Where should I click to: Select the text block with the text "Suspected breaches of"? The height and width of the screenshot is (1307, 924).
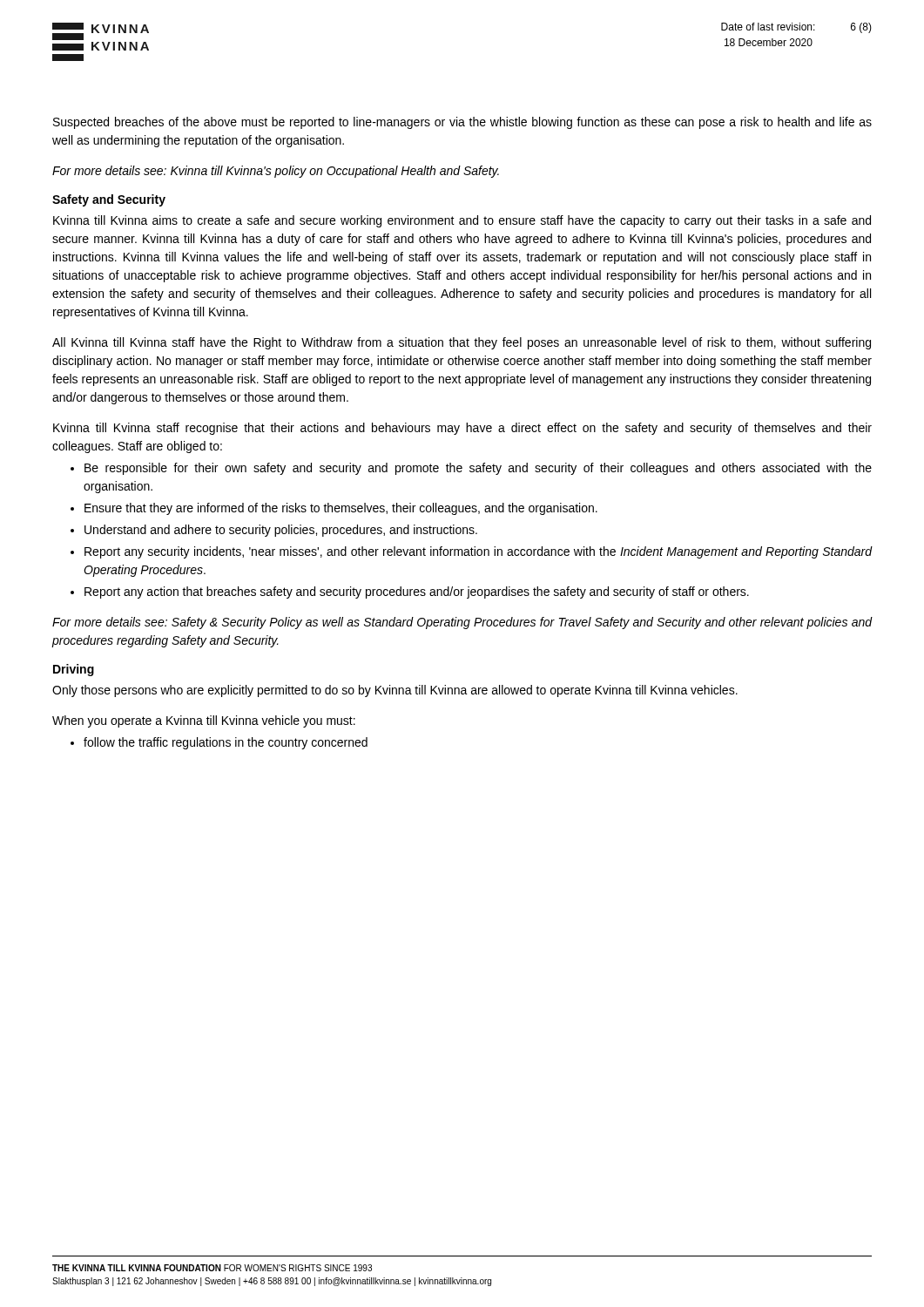[462, 131]
